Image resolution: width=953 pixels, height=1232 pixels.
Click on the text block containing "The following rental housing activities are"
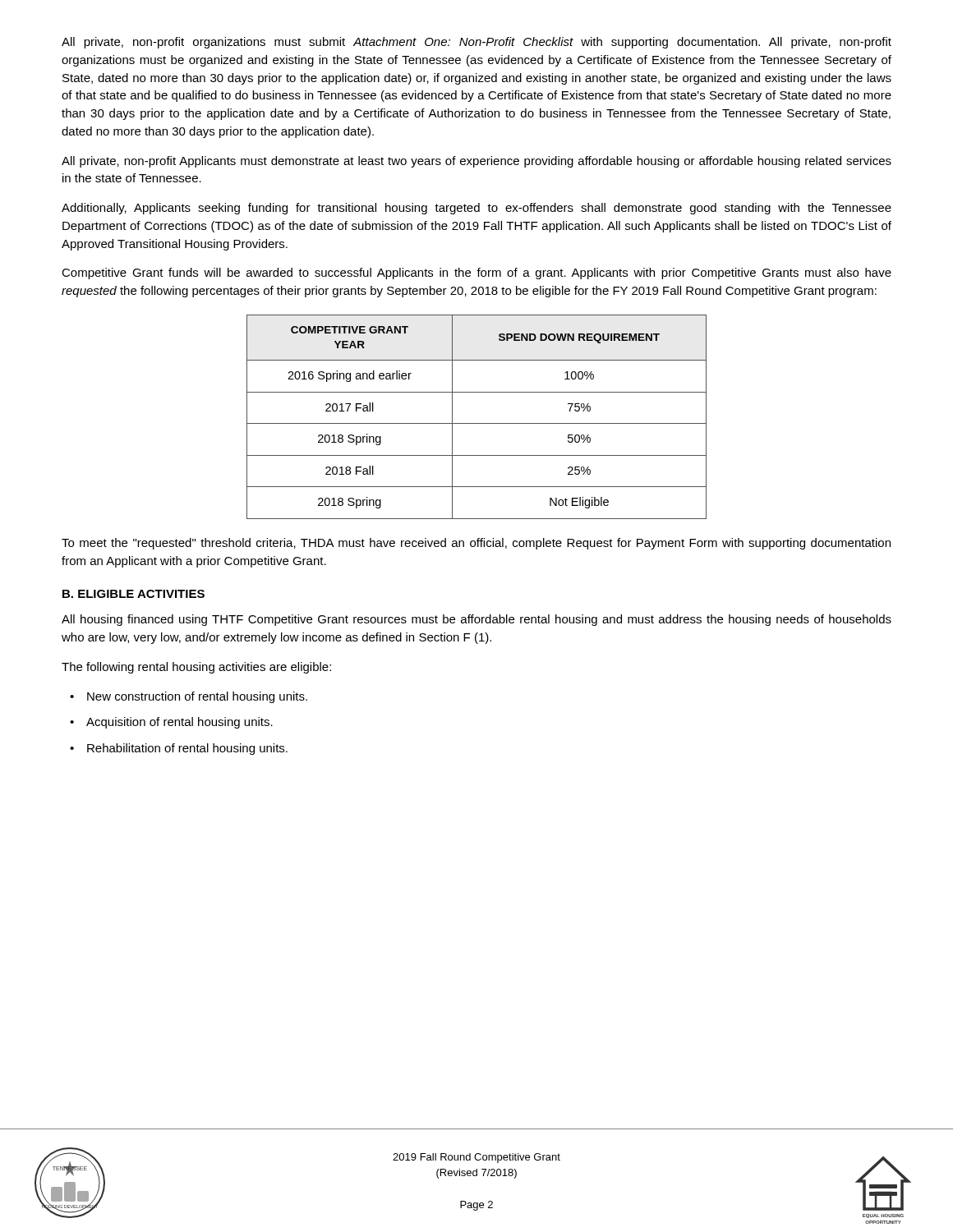196,668
